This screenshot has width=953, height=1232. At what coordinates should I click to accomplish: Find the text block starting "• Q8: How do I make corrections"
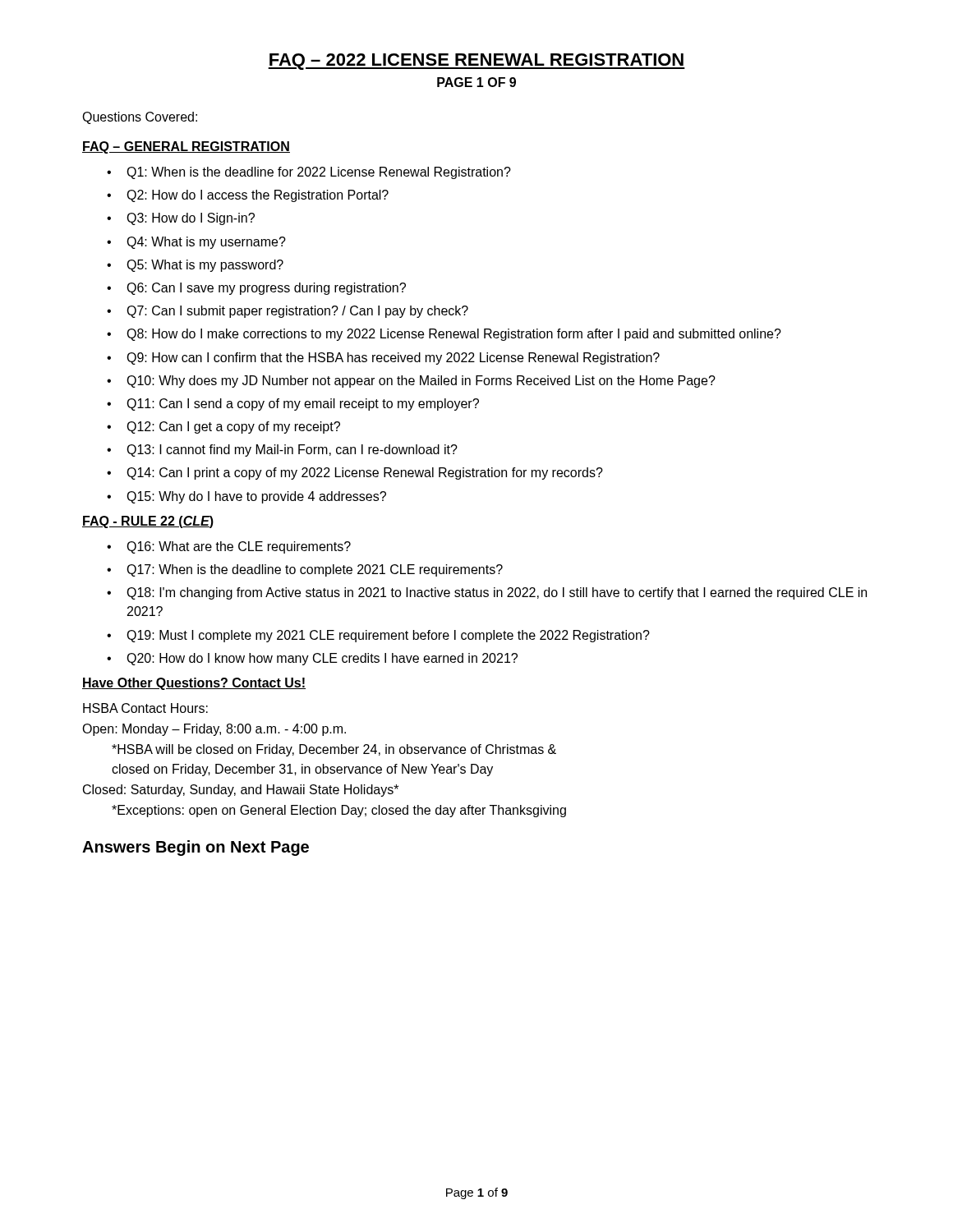(x=489, y=334)
